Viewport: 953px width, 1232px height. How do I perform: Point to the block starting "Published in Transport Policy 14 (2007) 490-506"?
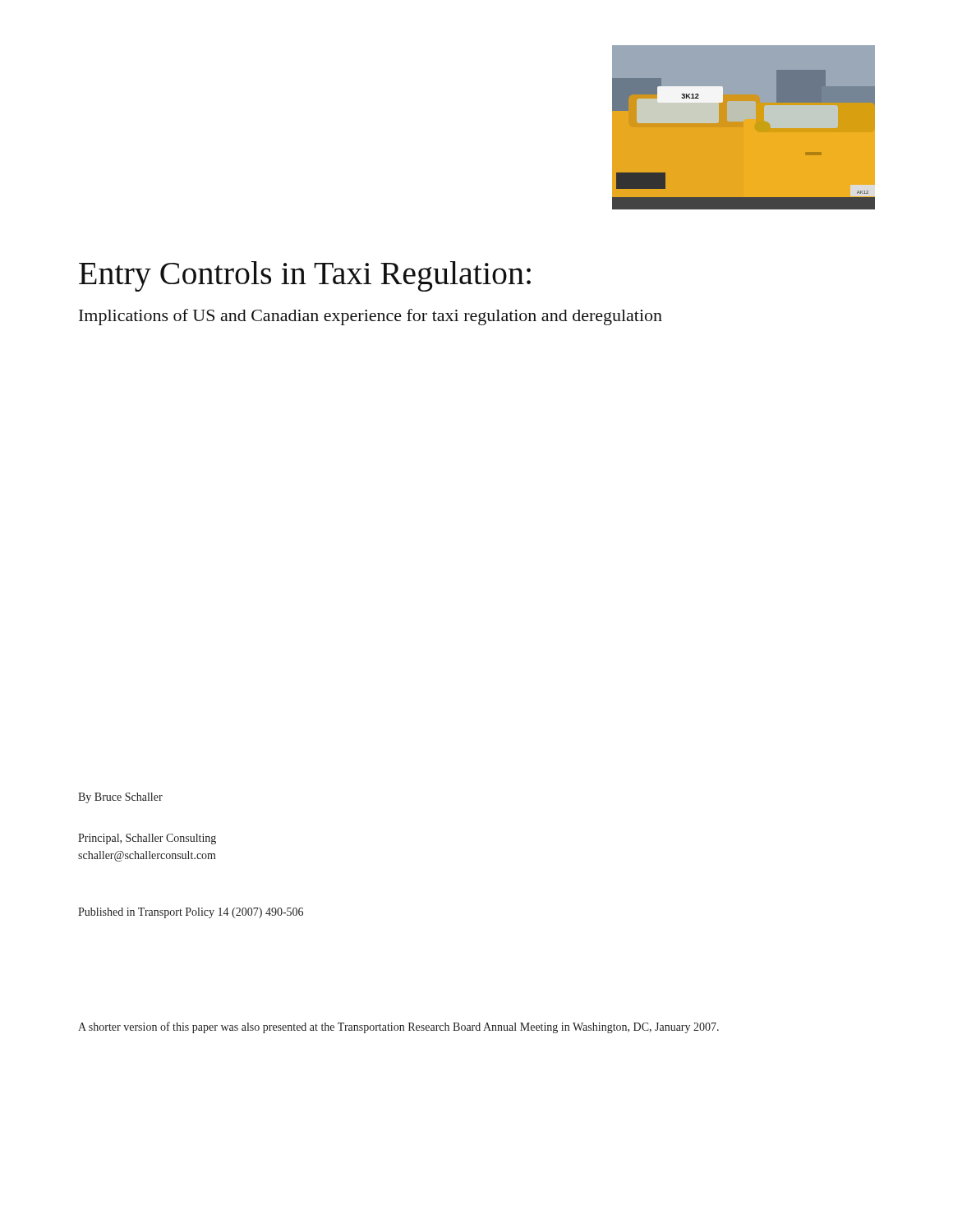(x=191, y=912)
